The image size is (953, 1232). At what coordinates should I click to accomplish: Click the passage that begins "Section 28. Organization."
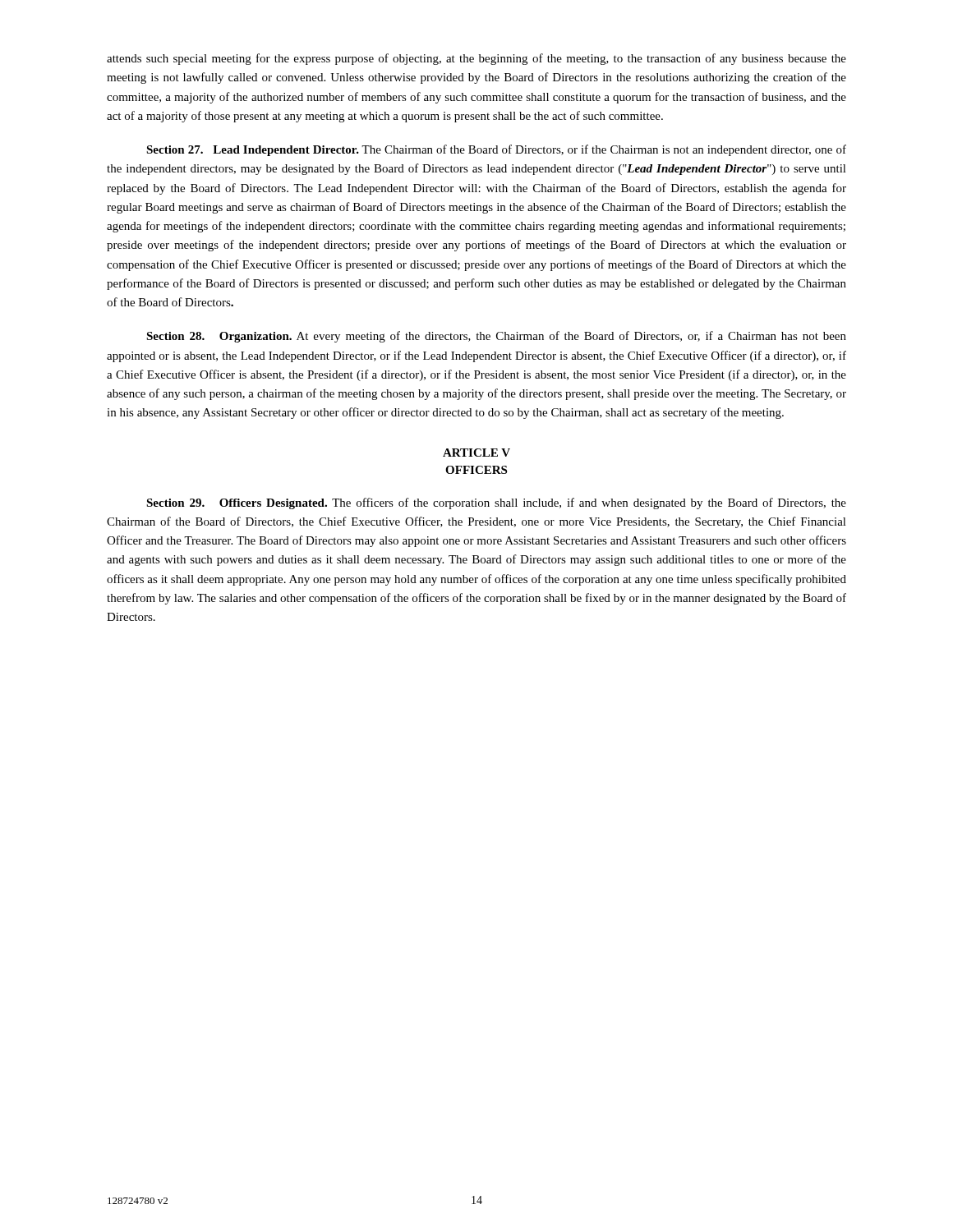click(x=476, y=375)
